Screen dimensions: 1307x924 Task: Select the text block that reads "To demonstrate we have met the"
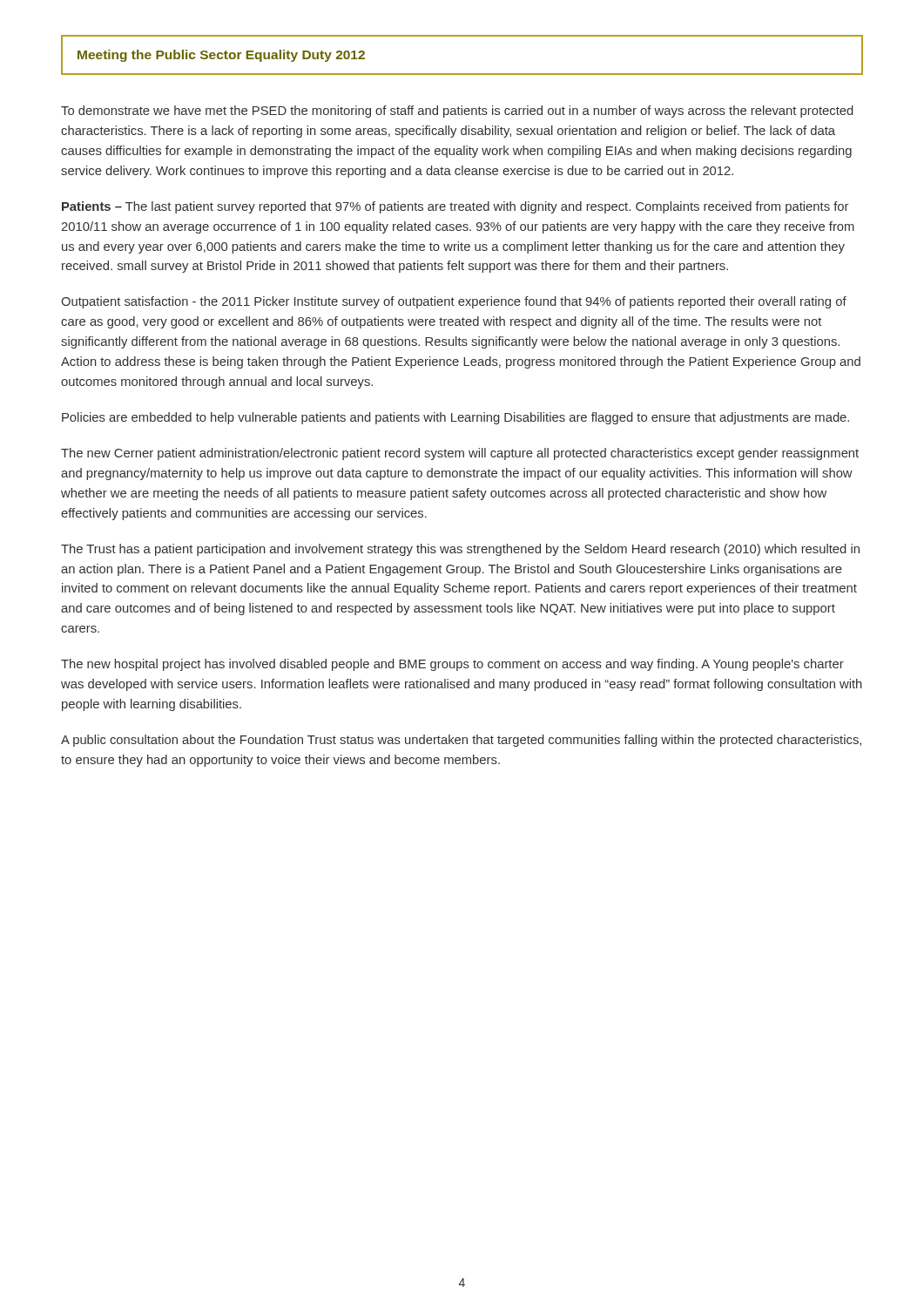(x=457, y=141)
